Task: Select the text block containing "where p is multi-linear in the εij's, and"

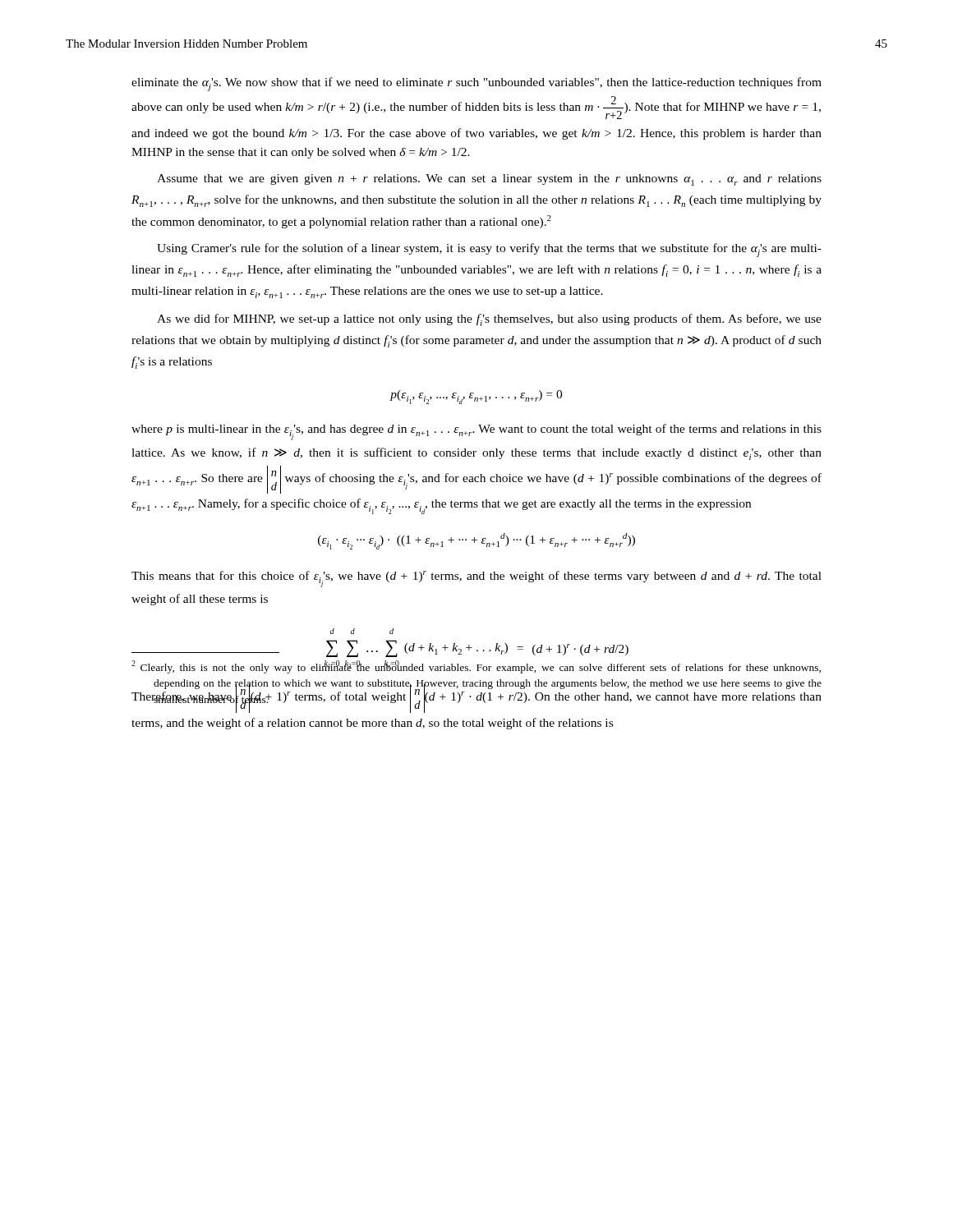Action: (476, 468)
